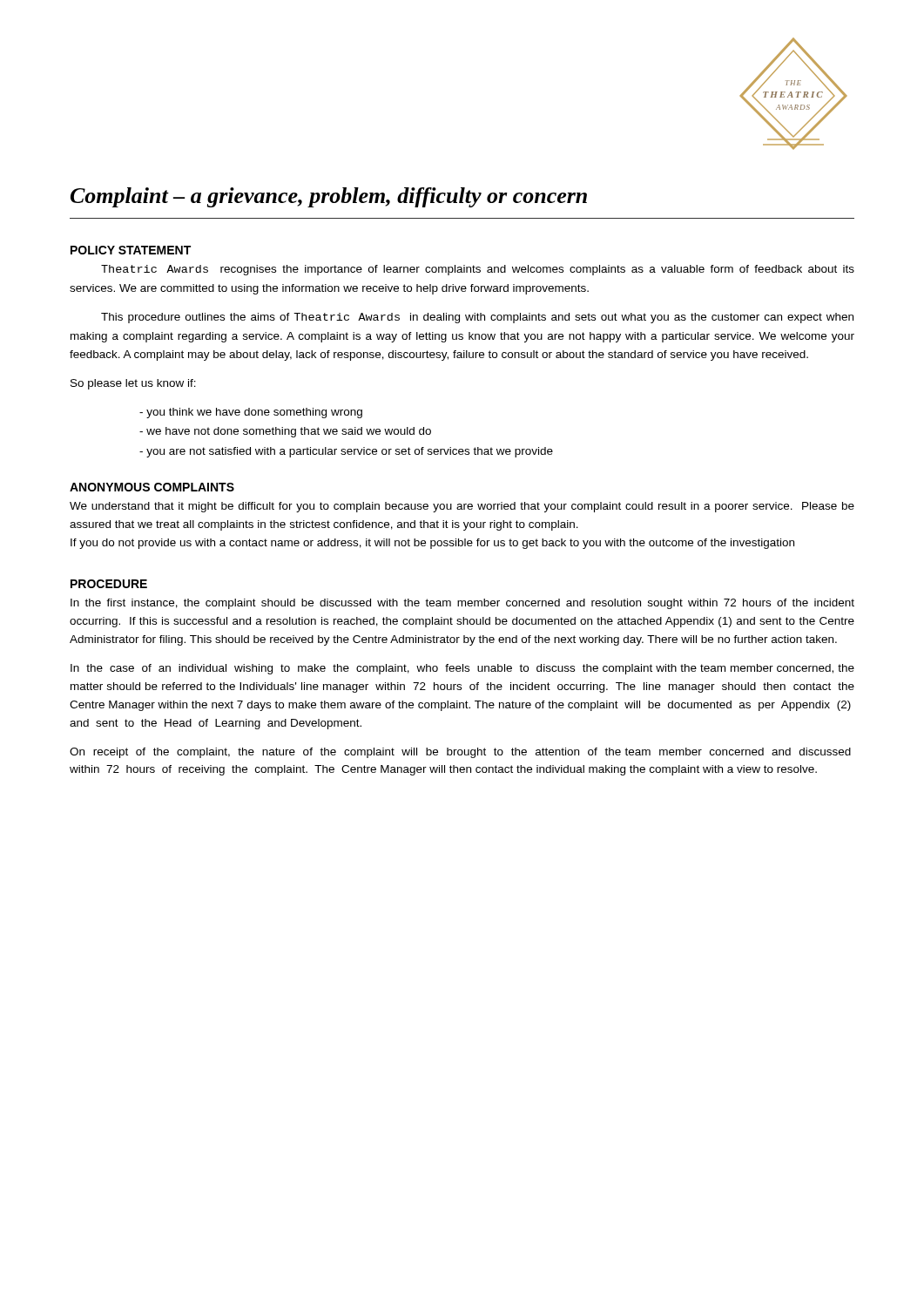This screenshot has height=1307, width=924.
Task: Point to the region starting "POLICY STATEMENT"
Action: coord(130,250)
